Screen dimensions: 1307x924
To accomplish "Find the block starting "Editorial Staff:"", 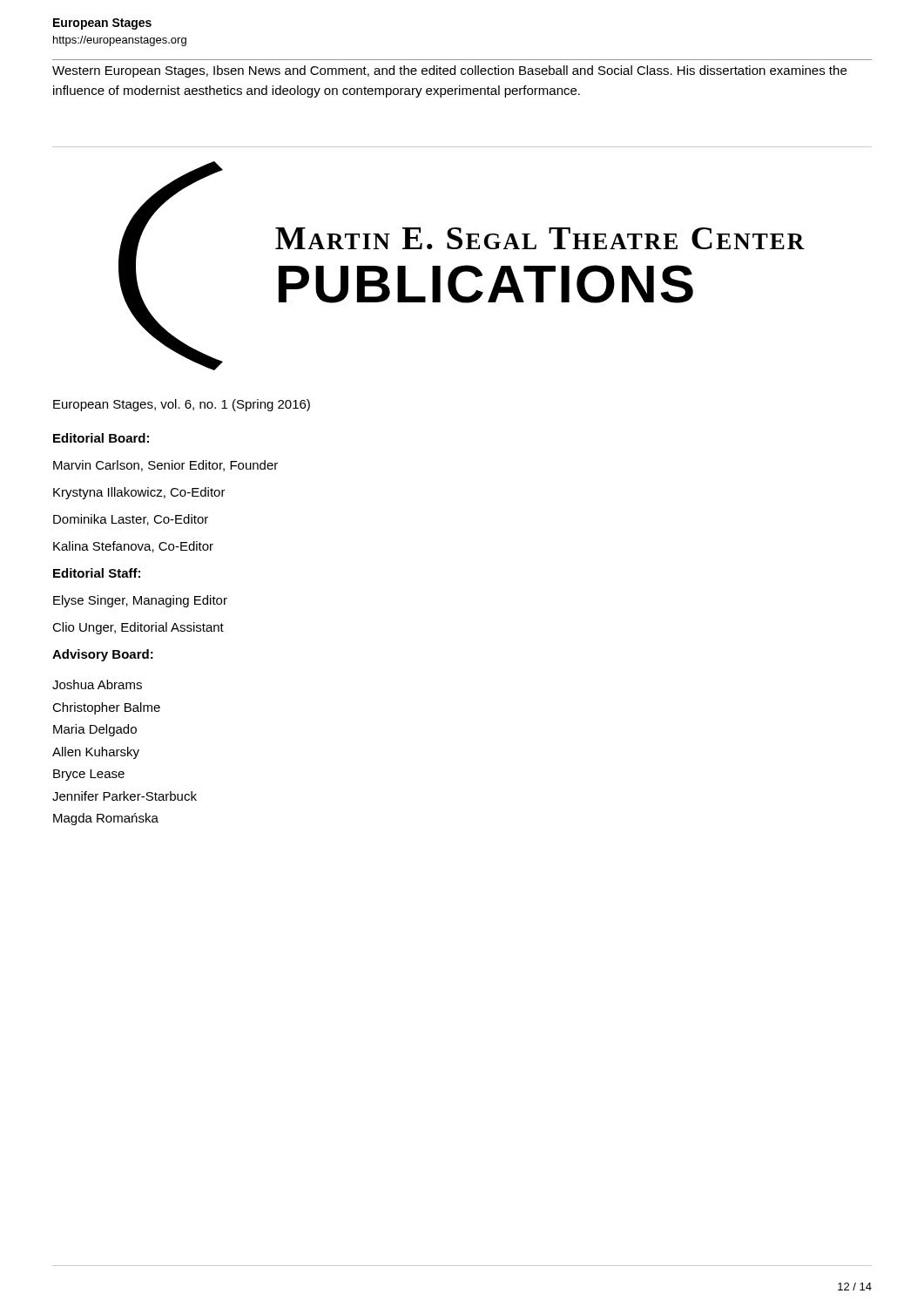I will coord(97,573).
